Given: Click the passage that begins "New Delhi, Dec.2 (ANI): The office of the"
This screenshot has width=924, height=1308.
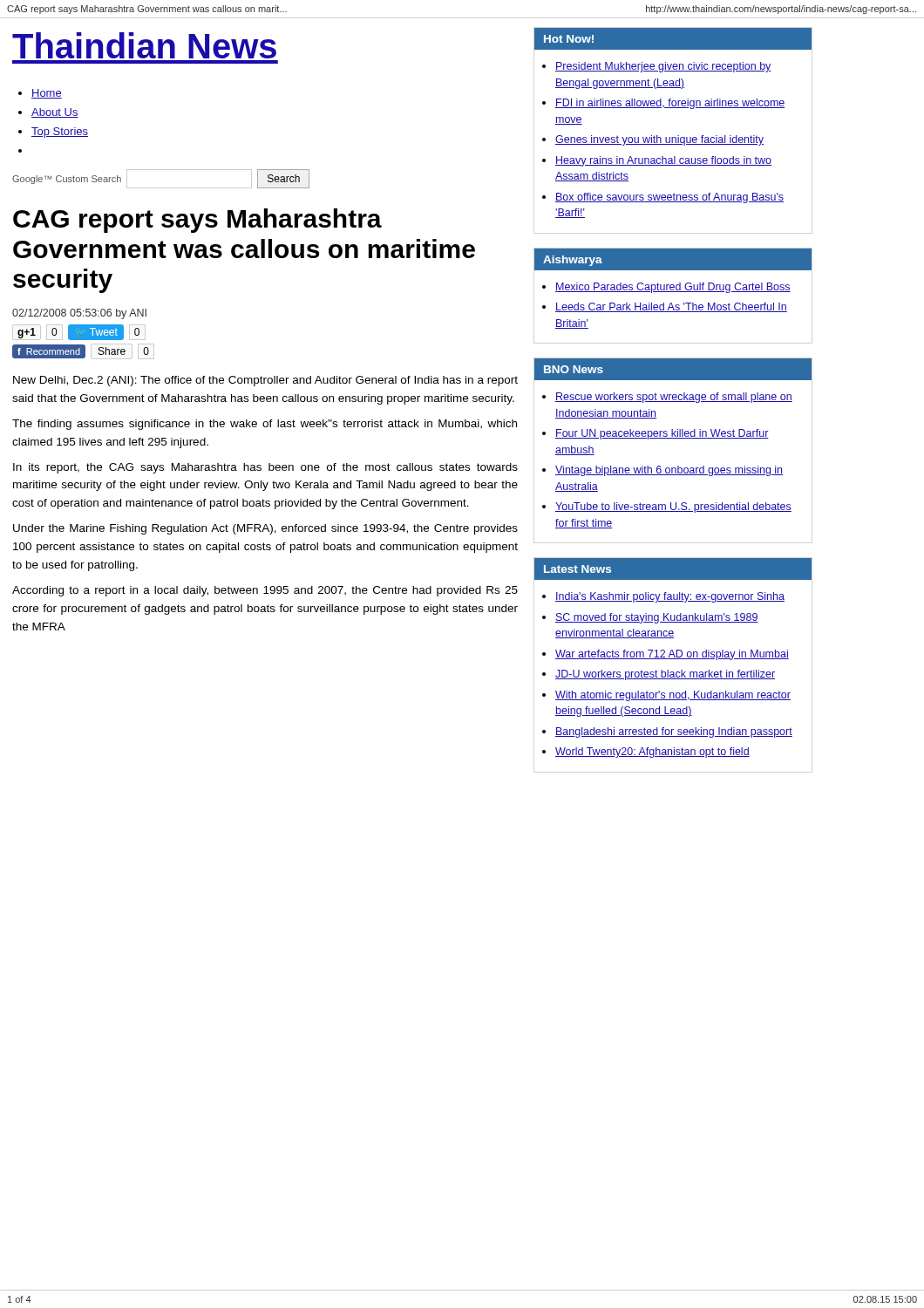Looking at the screenshot, I should (x=265, y=389).
